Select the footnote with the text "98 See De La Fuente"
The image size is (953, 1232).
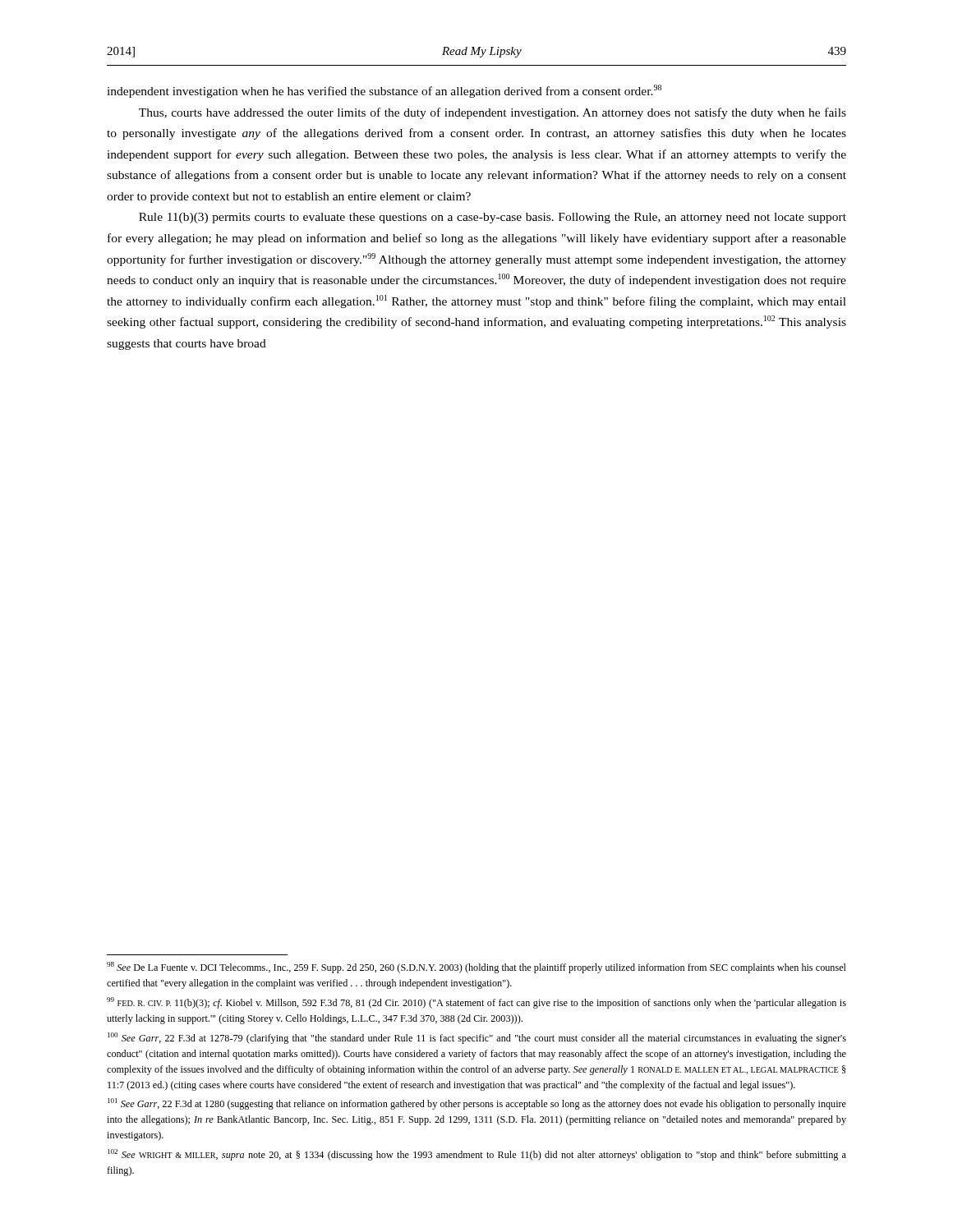(x=476, y=975)
